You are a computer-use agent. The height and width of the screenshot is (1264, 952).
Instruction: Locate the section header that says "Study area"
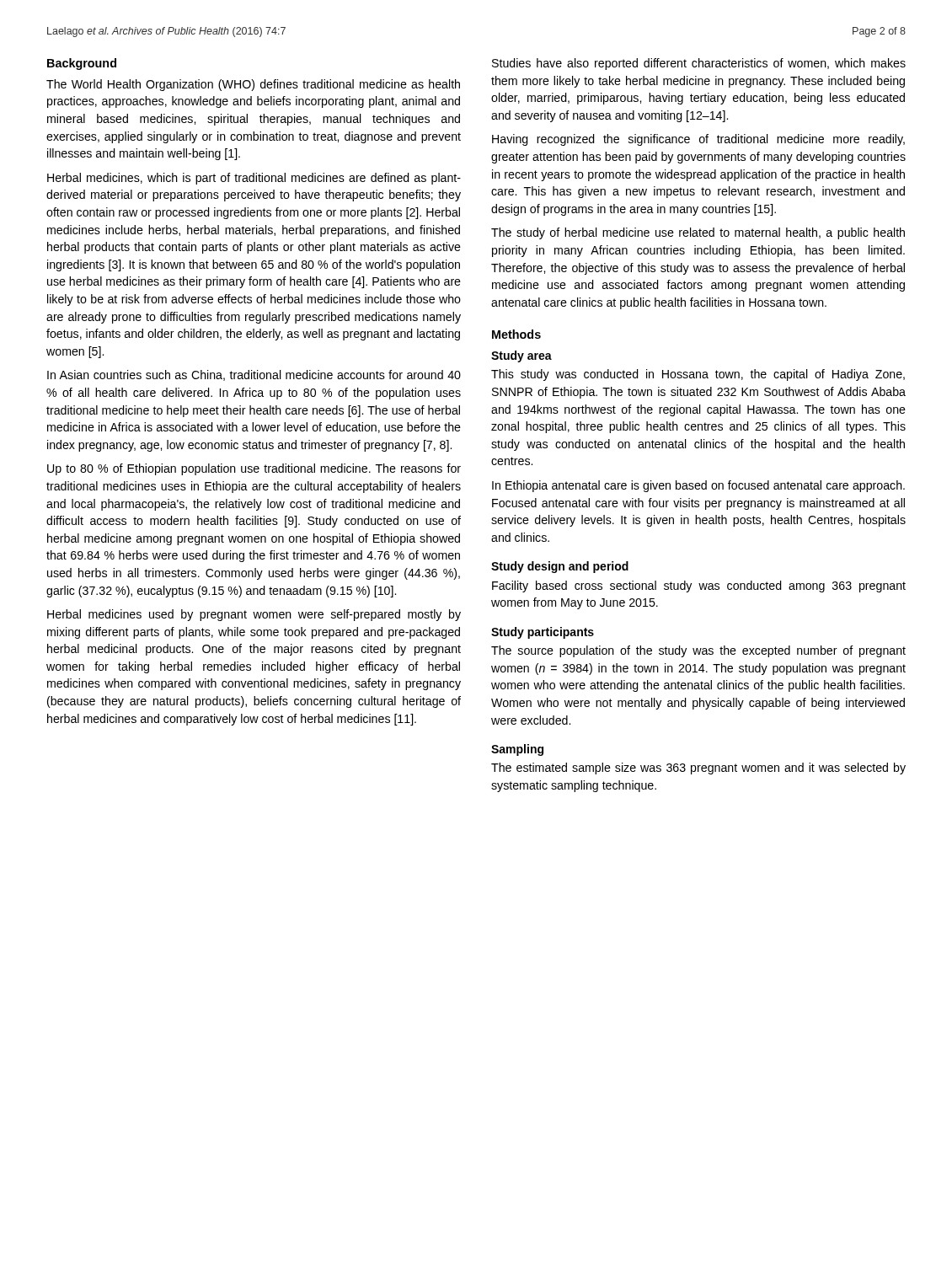[x=521, y=356]
